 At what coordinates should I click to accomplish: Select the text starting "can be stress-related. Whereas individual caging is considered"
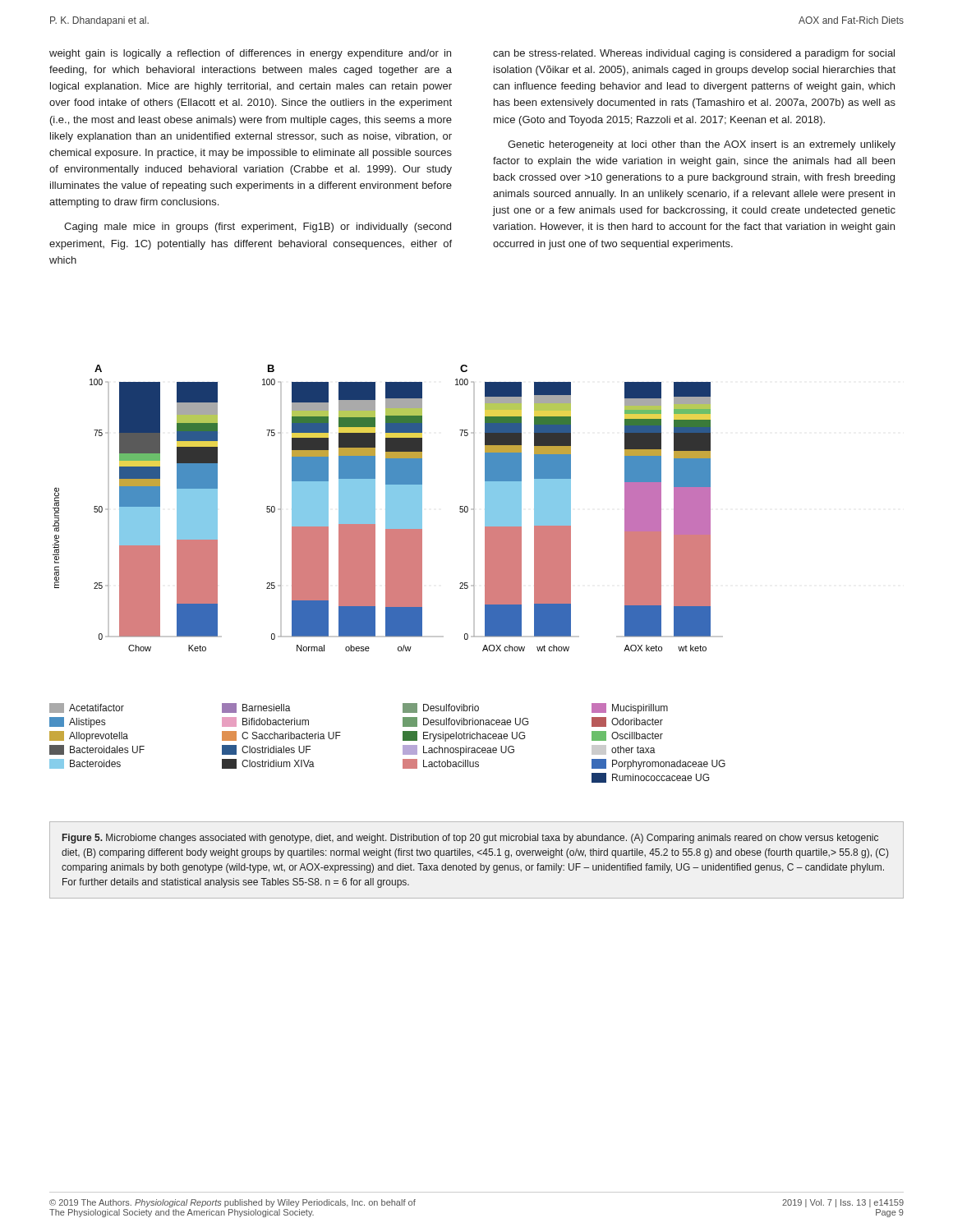pos(694,149)
